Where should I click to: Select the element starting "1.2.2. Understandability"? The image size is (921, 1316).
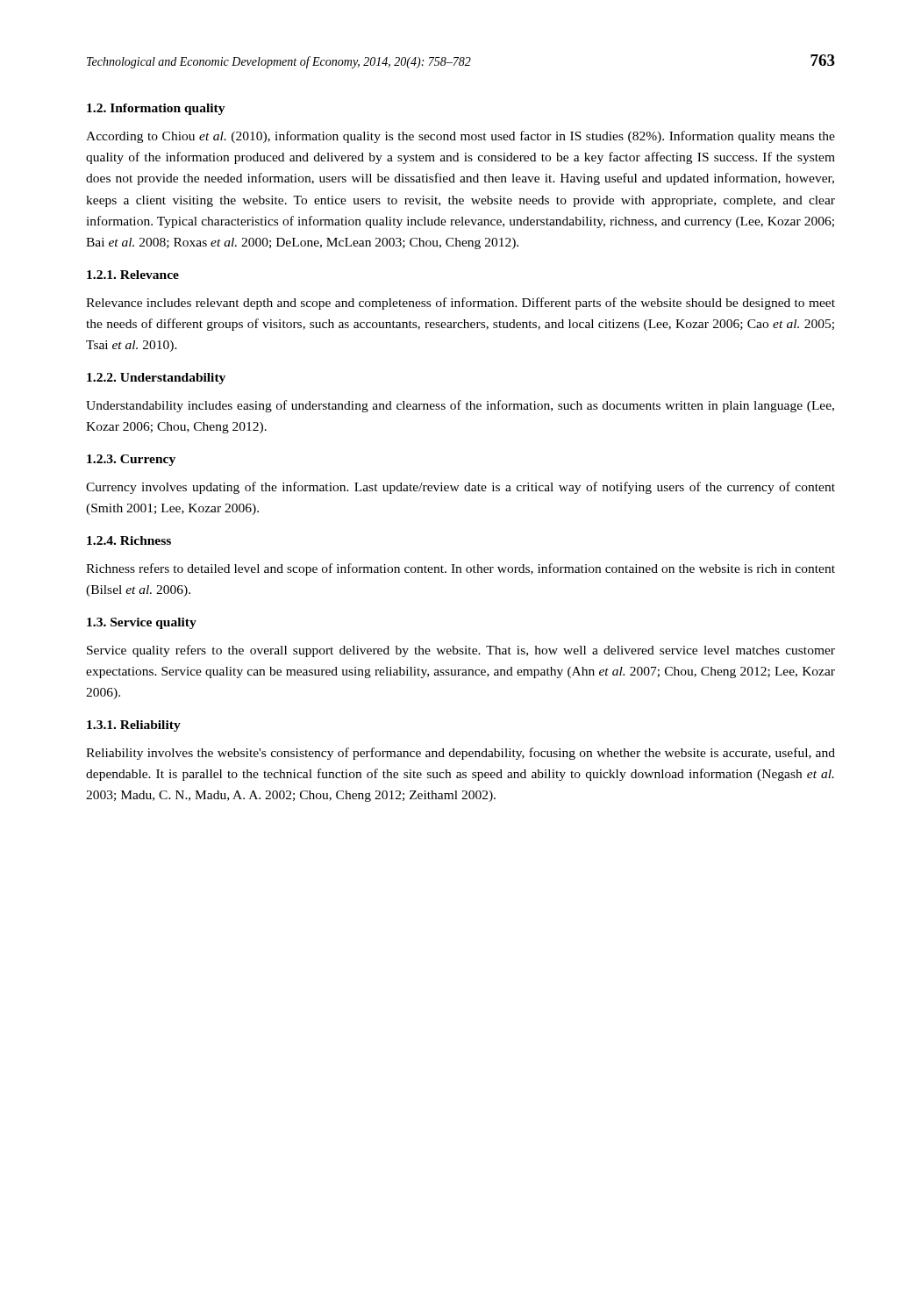pos(156,376)
